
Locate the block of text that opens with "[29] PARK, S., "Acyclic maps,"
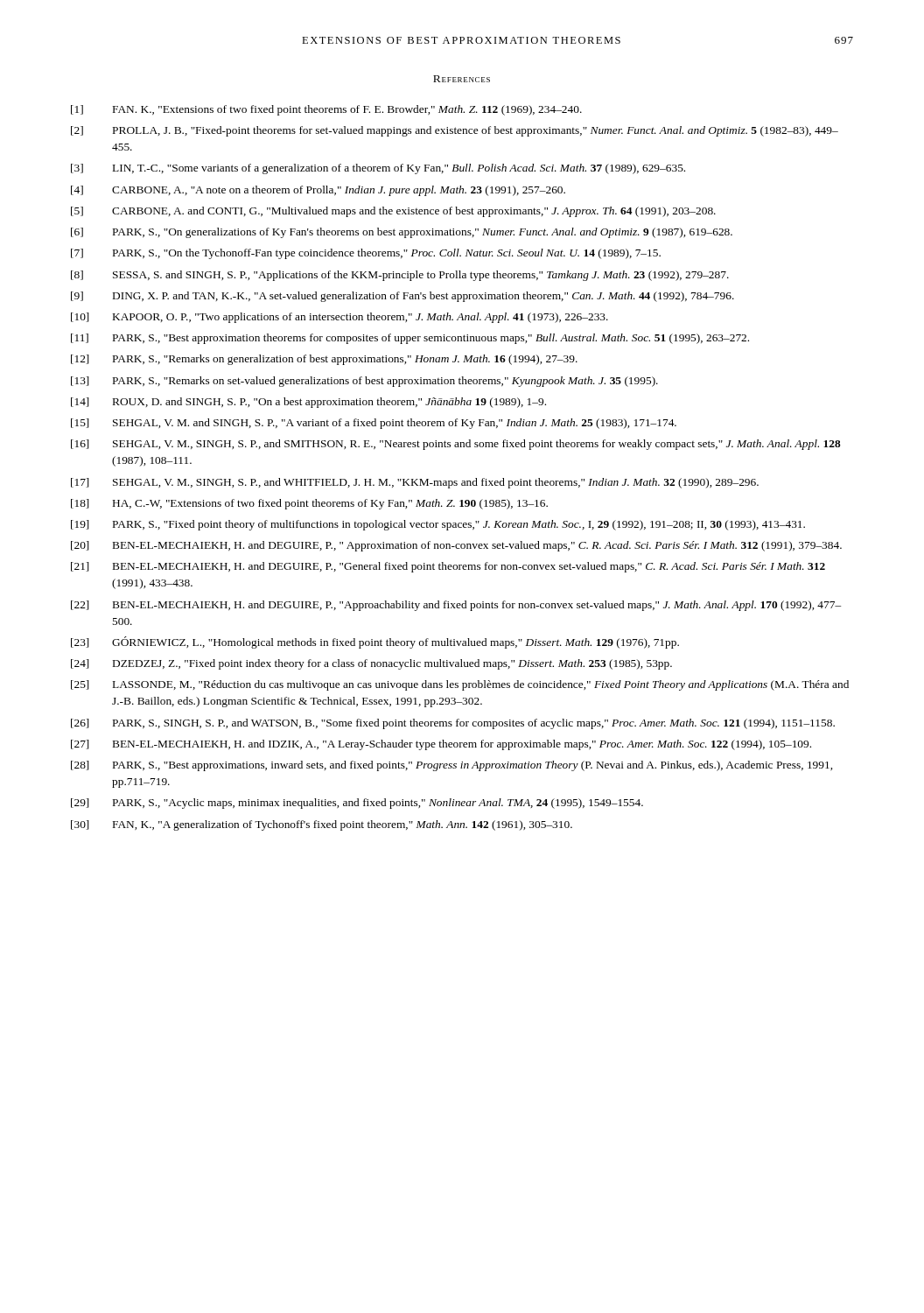click(462, 803)
